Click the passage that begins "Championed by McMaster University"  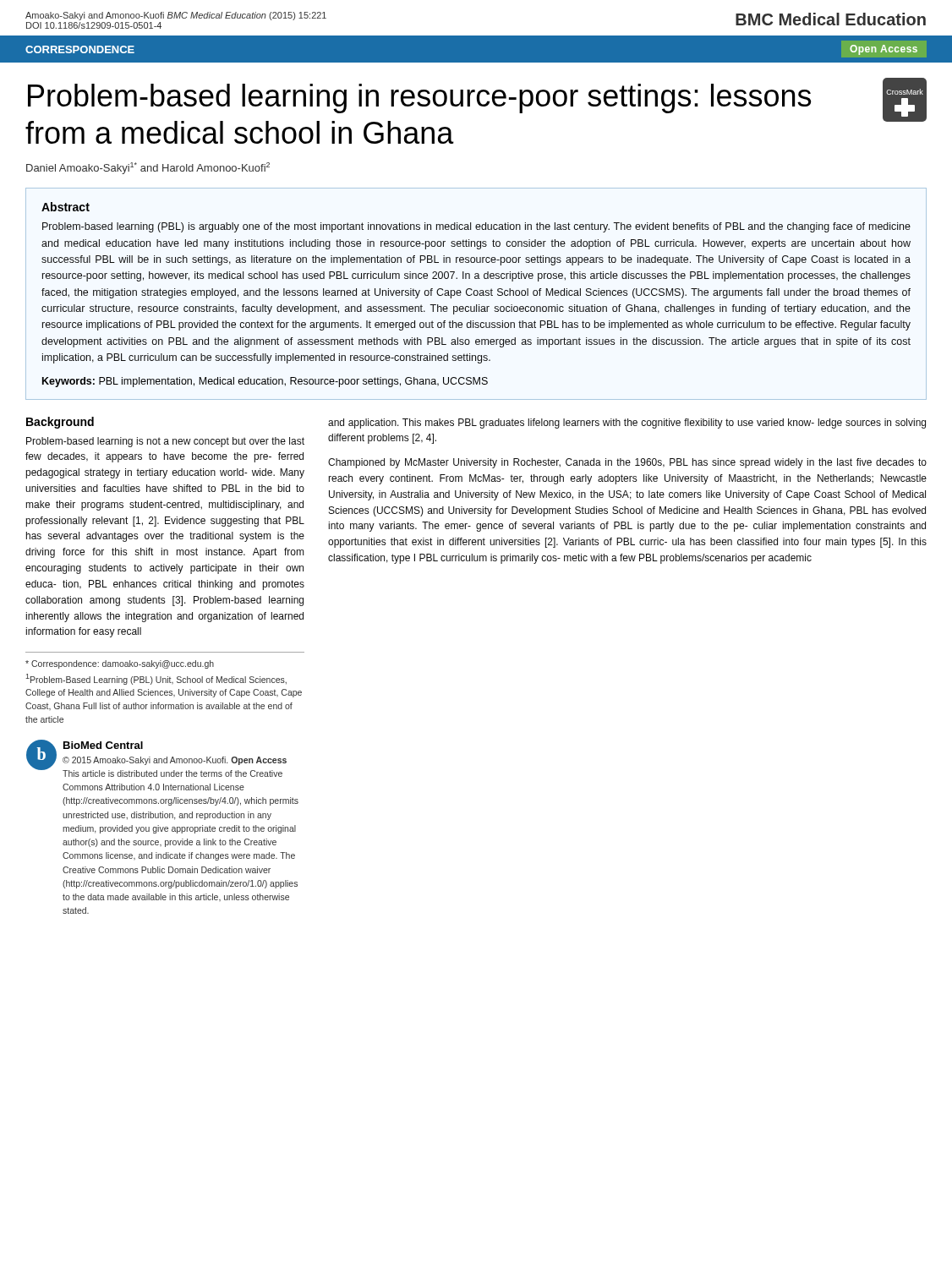627,510
